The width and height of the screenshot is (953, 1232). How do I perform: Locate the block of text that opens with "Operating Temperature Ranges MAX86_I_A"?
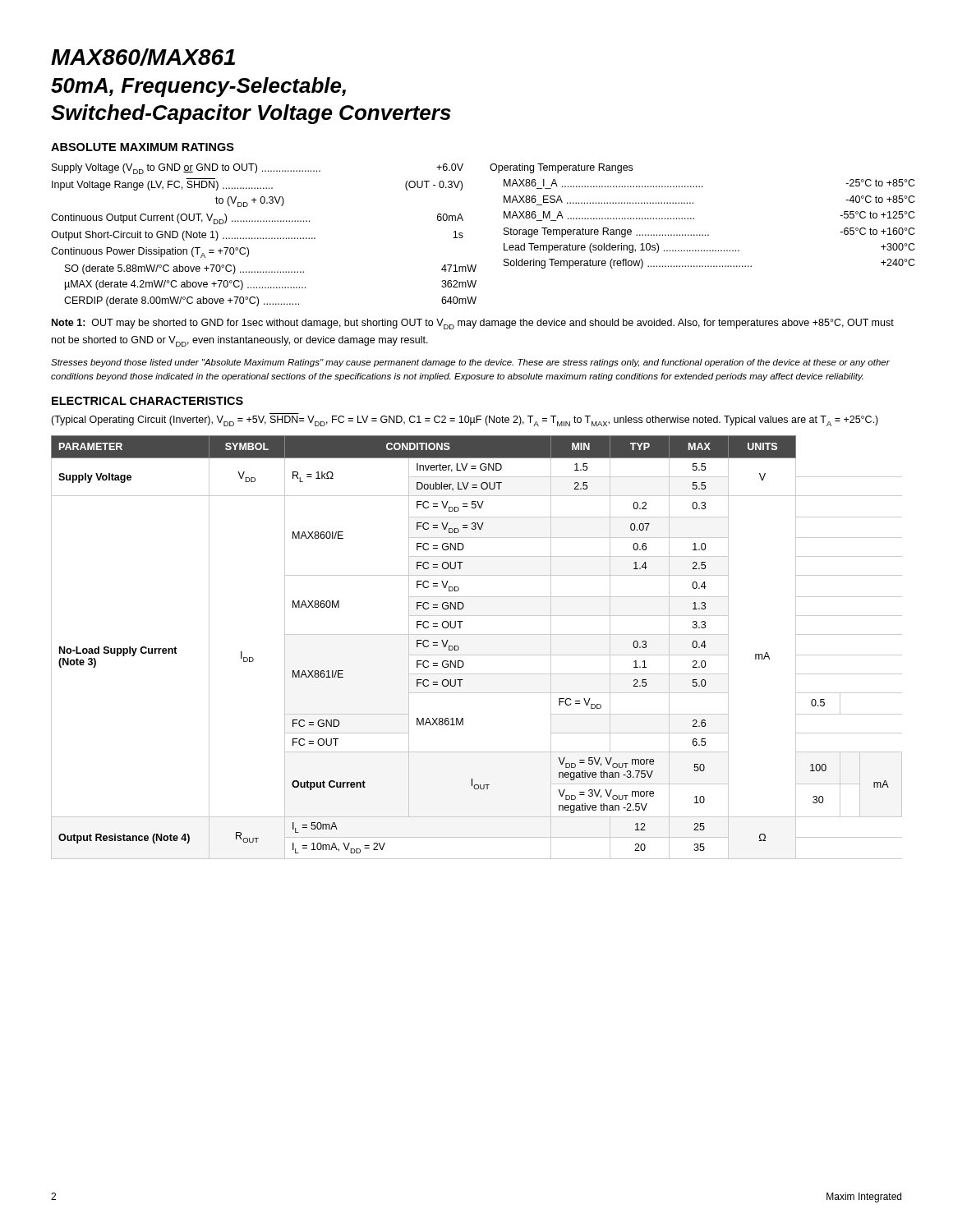pyautogui.click(x=696, y=216)
